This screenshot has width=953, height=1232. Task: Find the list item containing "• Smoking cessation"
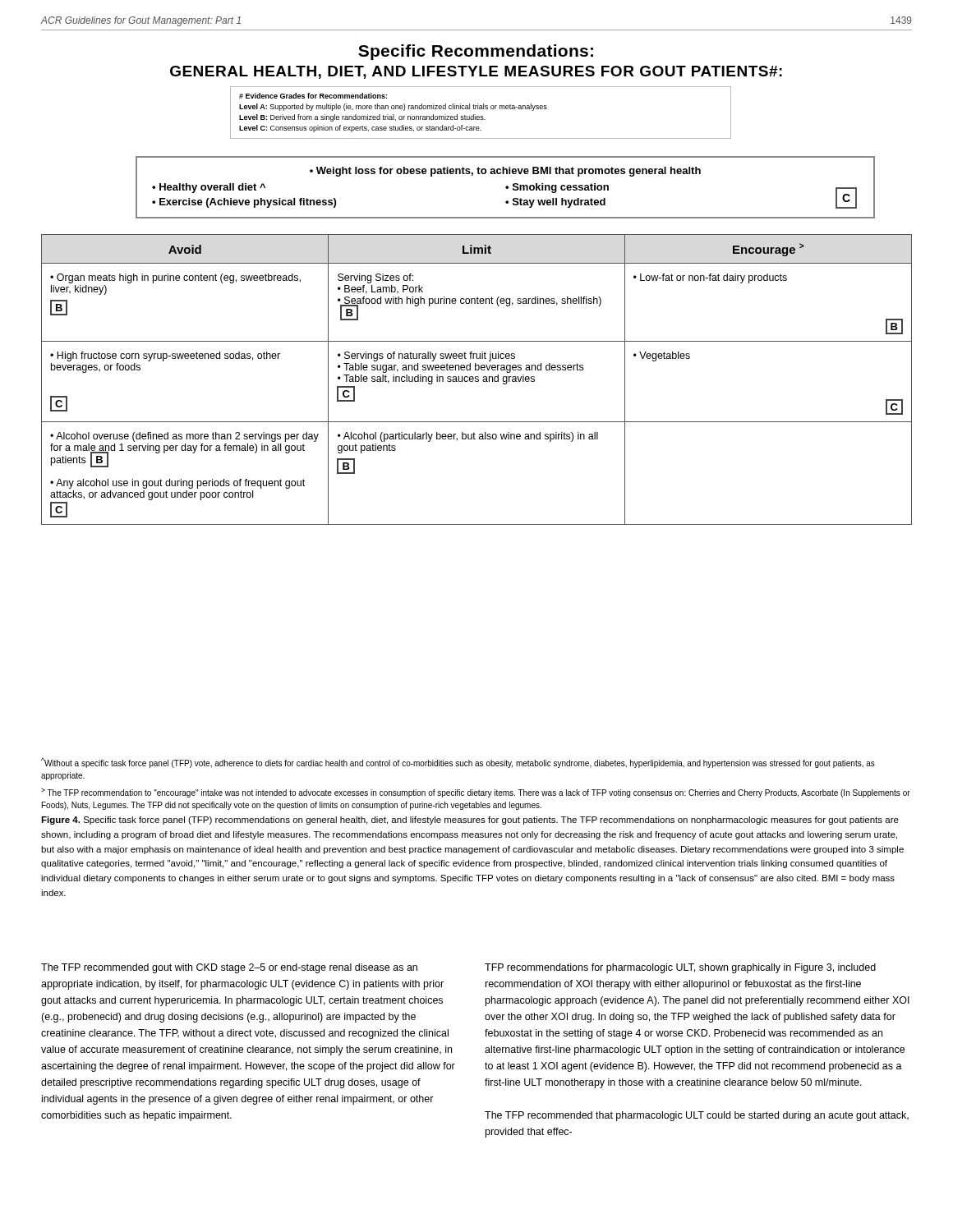(557, 187)
